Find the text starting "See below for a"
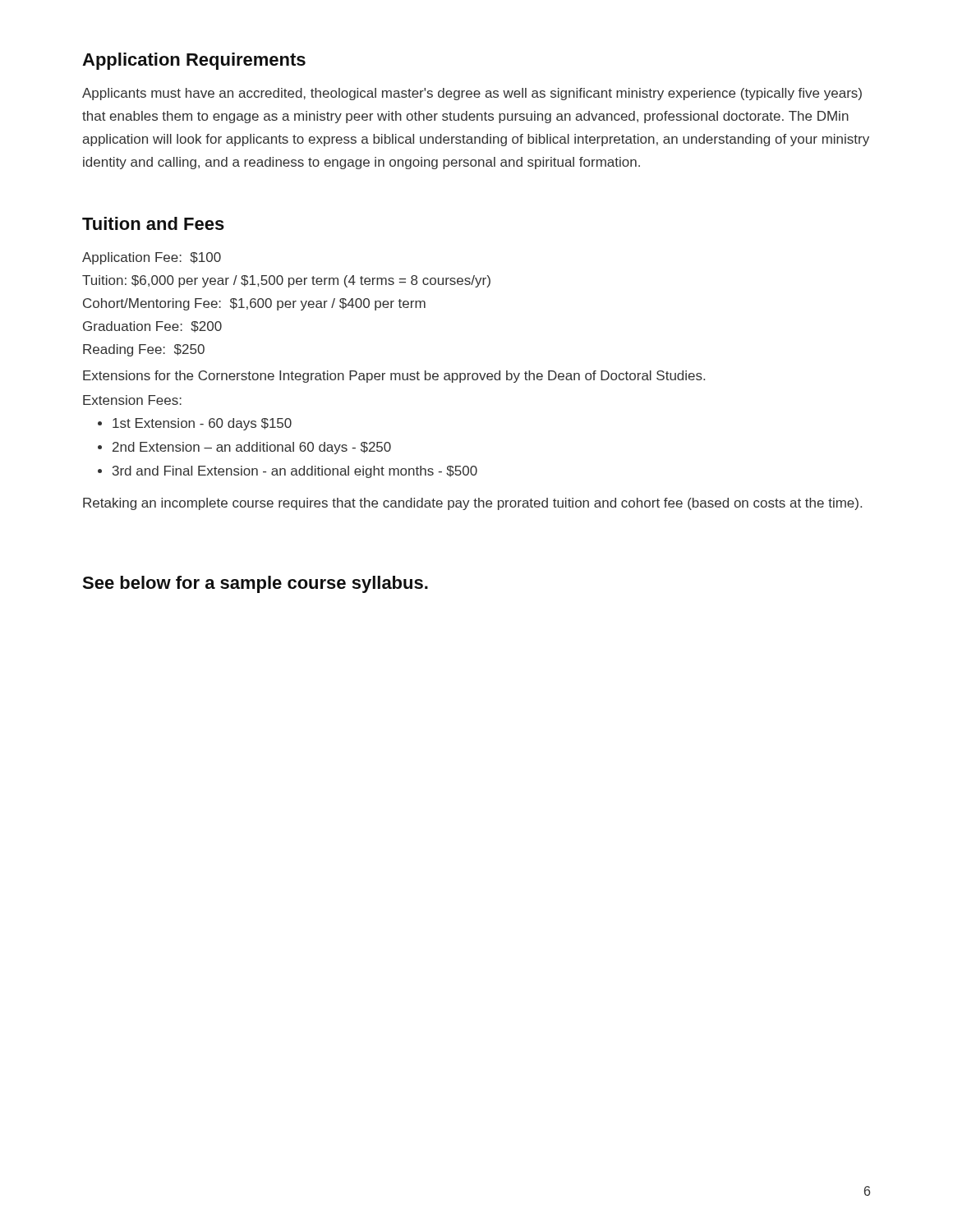953x1232 pixels. click(x=255, y=583)
